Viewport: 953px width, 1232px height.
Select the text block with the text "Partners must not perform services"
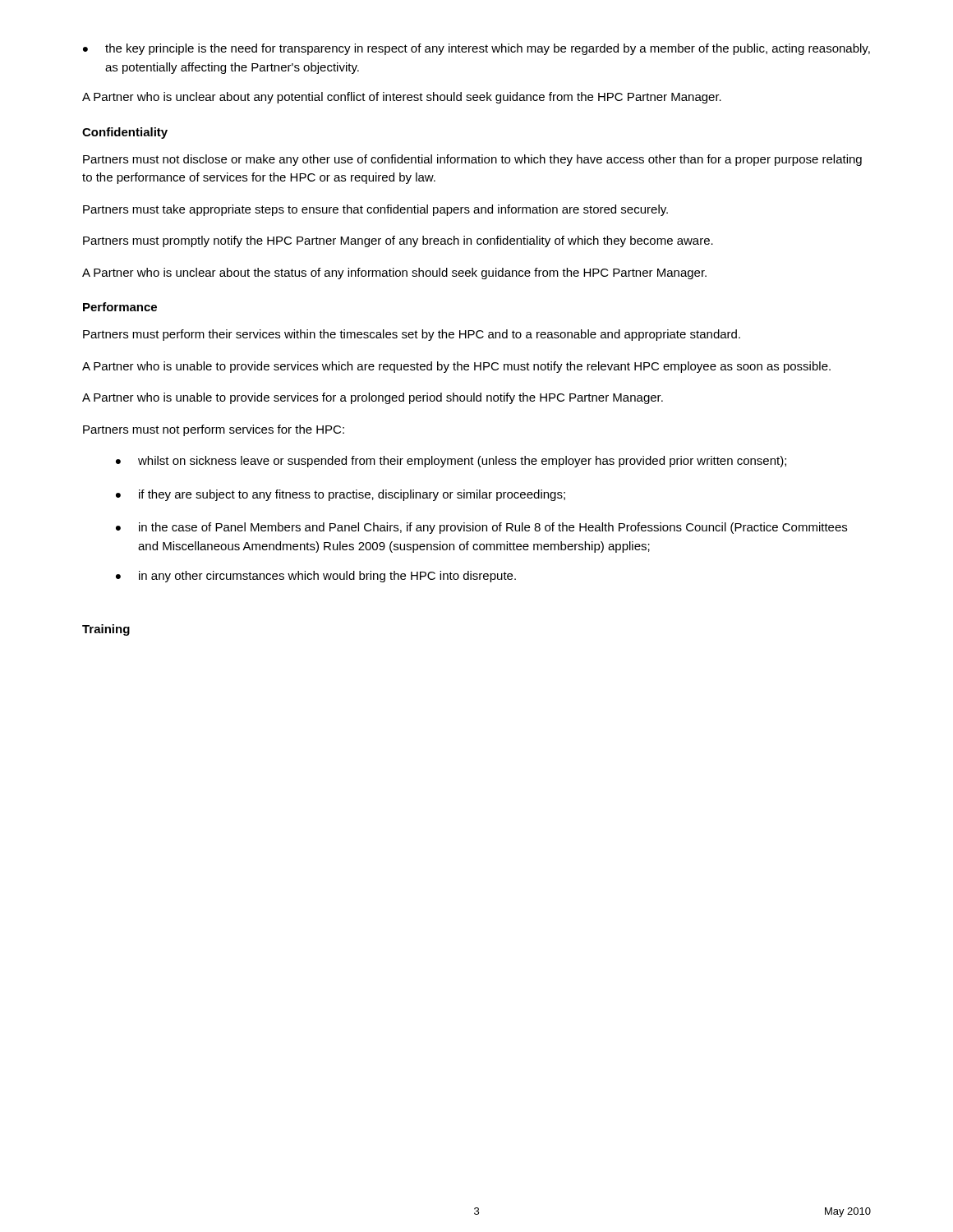coord(214,430)
